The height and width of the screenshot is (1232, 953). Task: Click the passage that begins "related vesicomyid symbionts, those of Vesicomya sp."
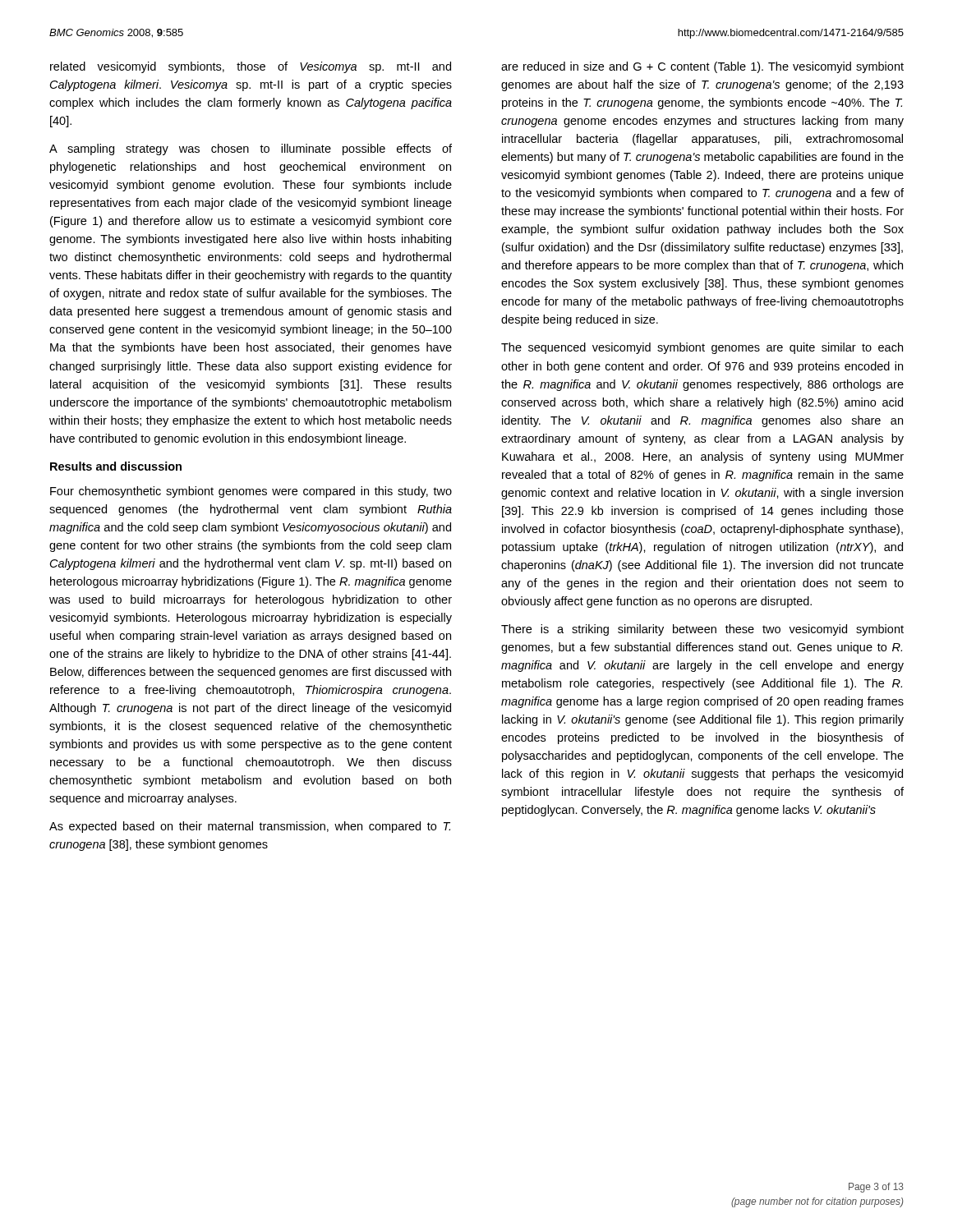[251, 94]
